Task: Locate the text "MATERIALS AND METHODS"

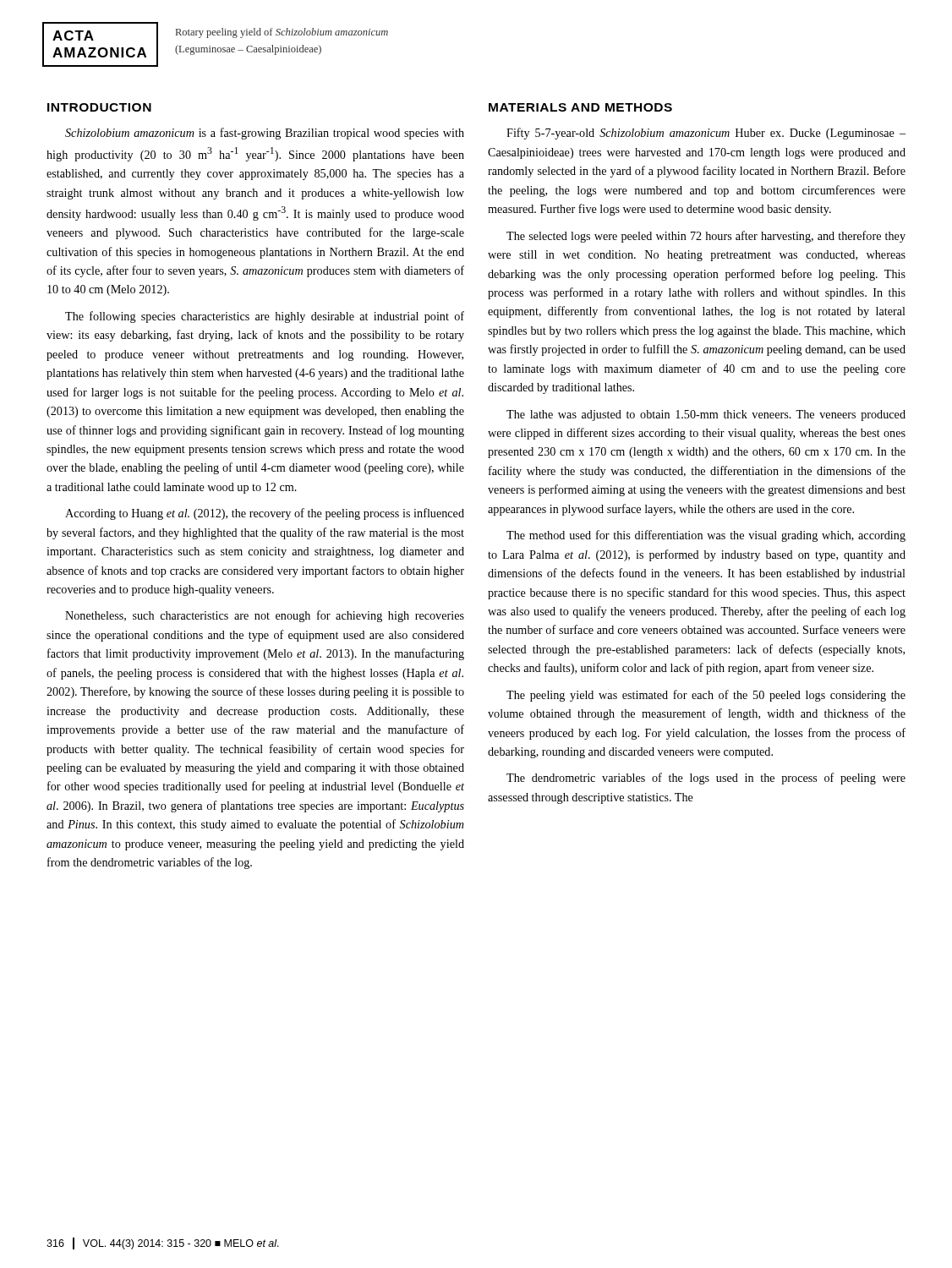Action: (580, 107)
